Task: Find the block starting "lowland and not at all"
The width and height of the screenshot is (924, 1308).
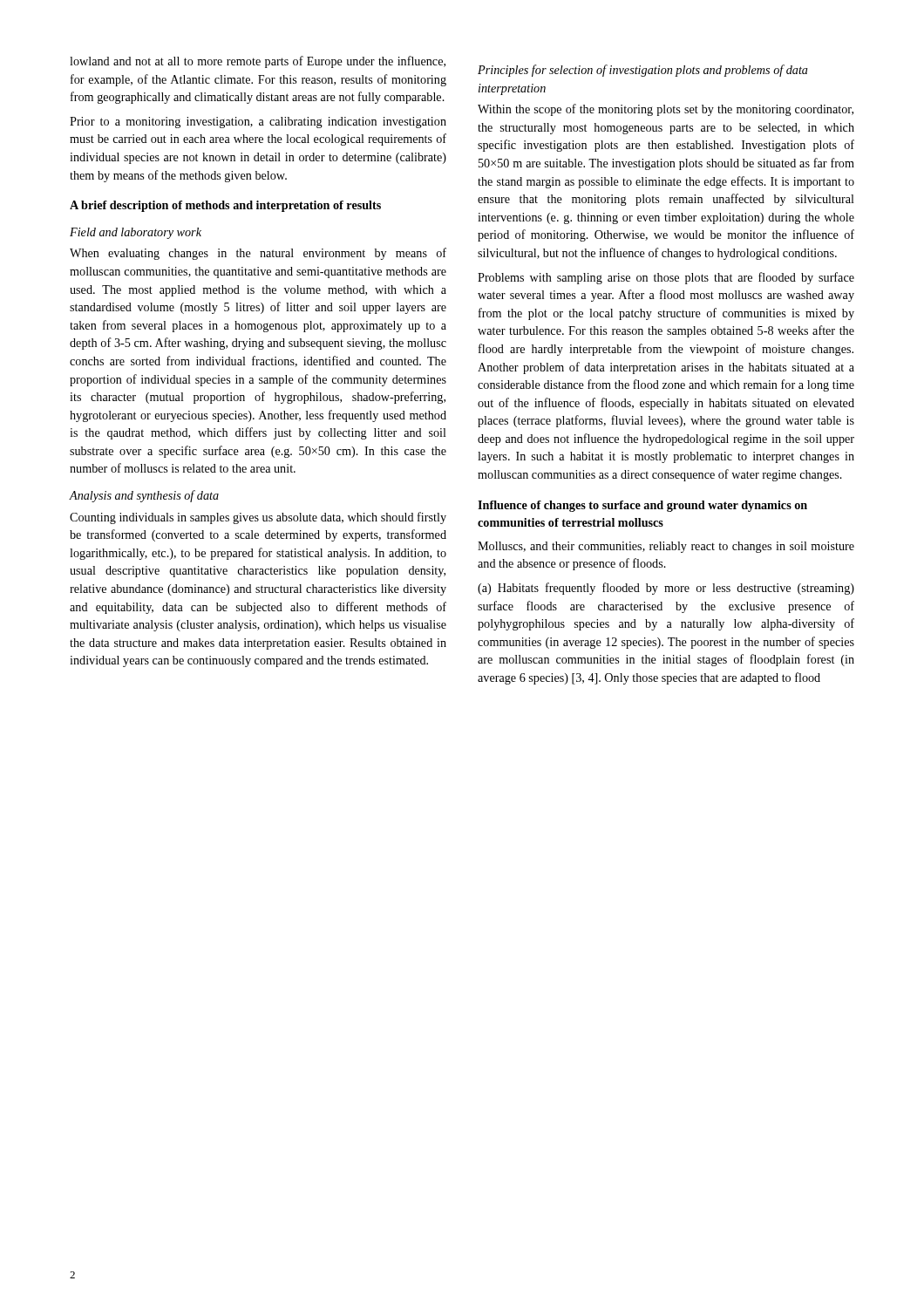Action: 258,118
